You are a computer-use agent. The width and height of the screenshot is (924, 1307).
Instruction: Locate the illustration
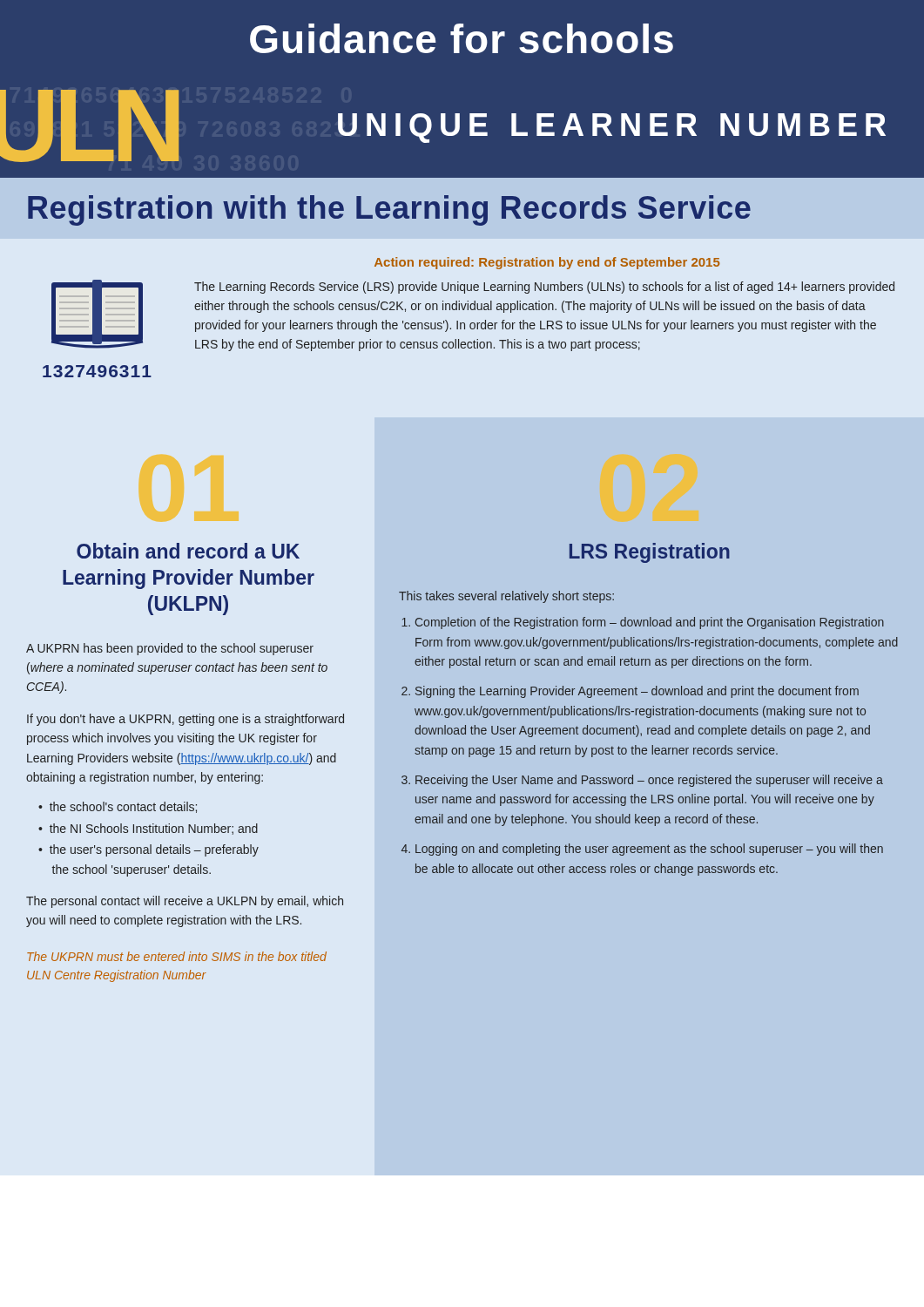94,328
